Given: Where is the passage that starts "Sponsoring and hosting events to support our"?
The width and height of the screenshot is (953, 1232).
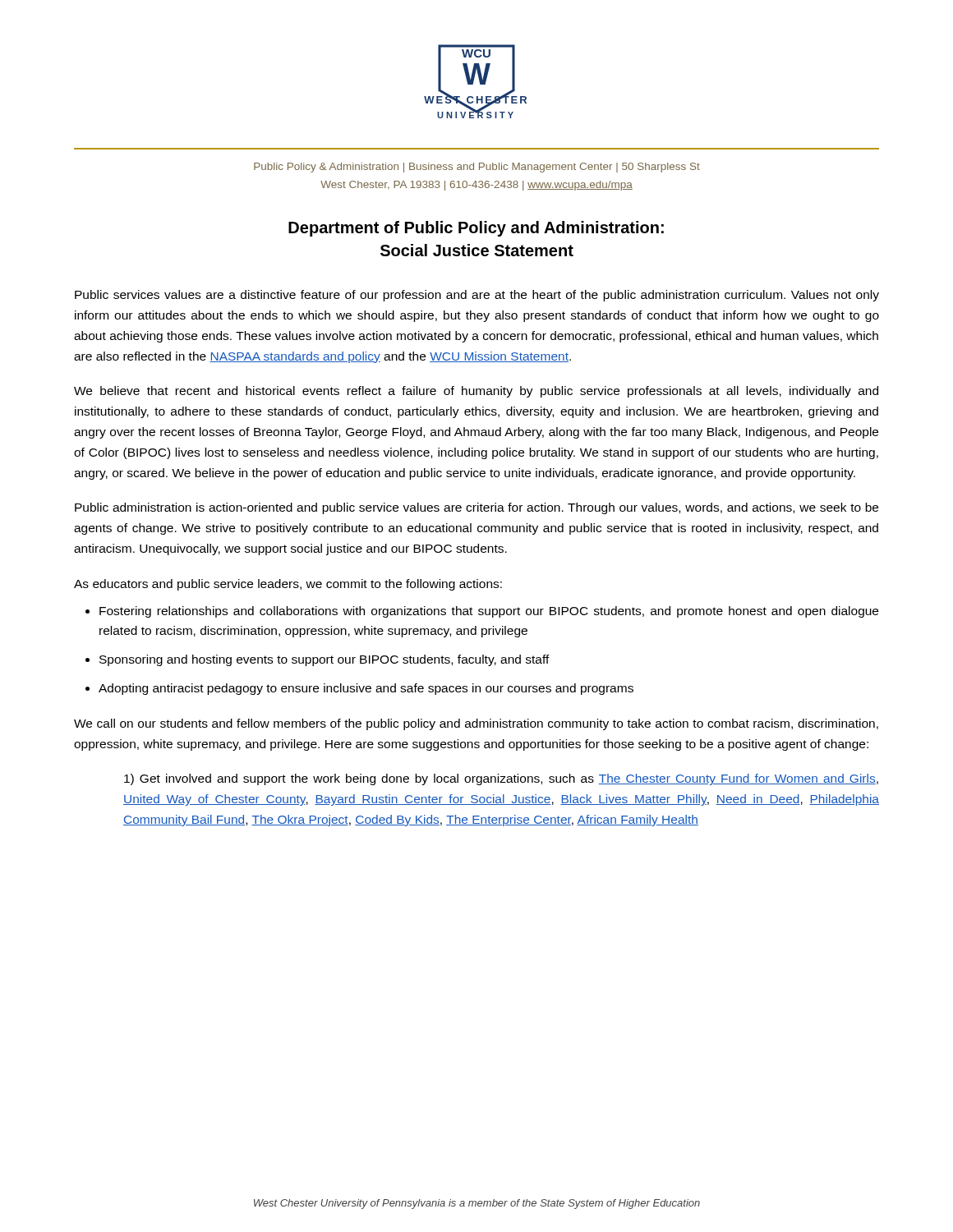Looking at the screenshot, I should 324,659.
